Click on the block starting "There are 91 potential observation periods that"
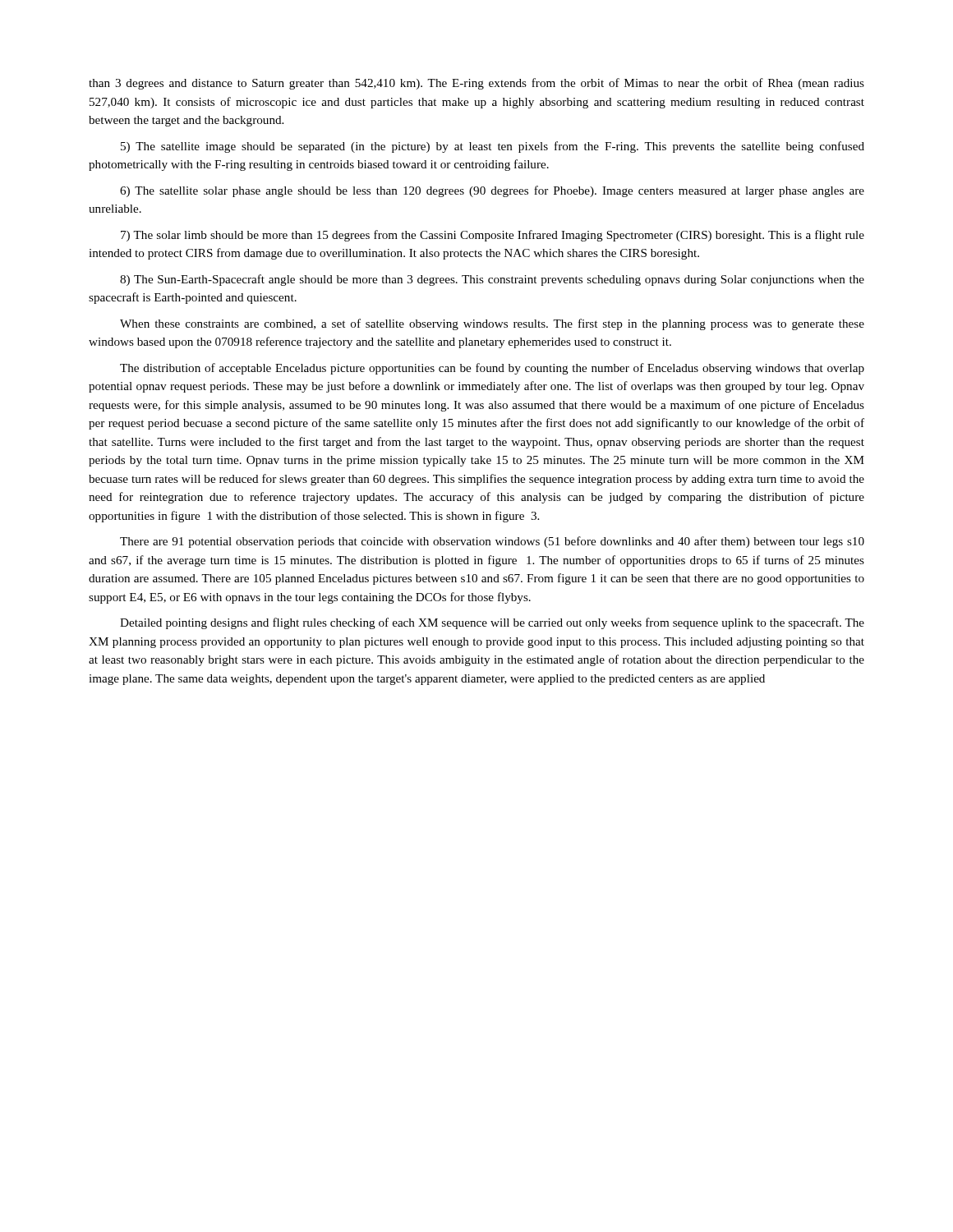Image resolution: width=953 pixels, height=1232 pixels. [476, 569]
